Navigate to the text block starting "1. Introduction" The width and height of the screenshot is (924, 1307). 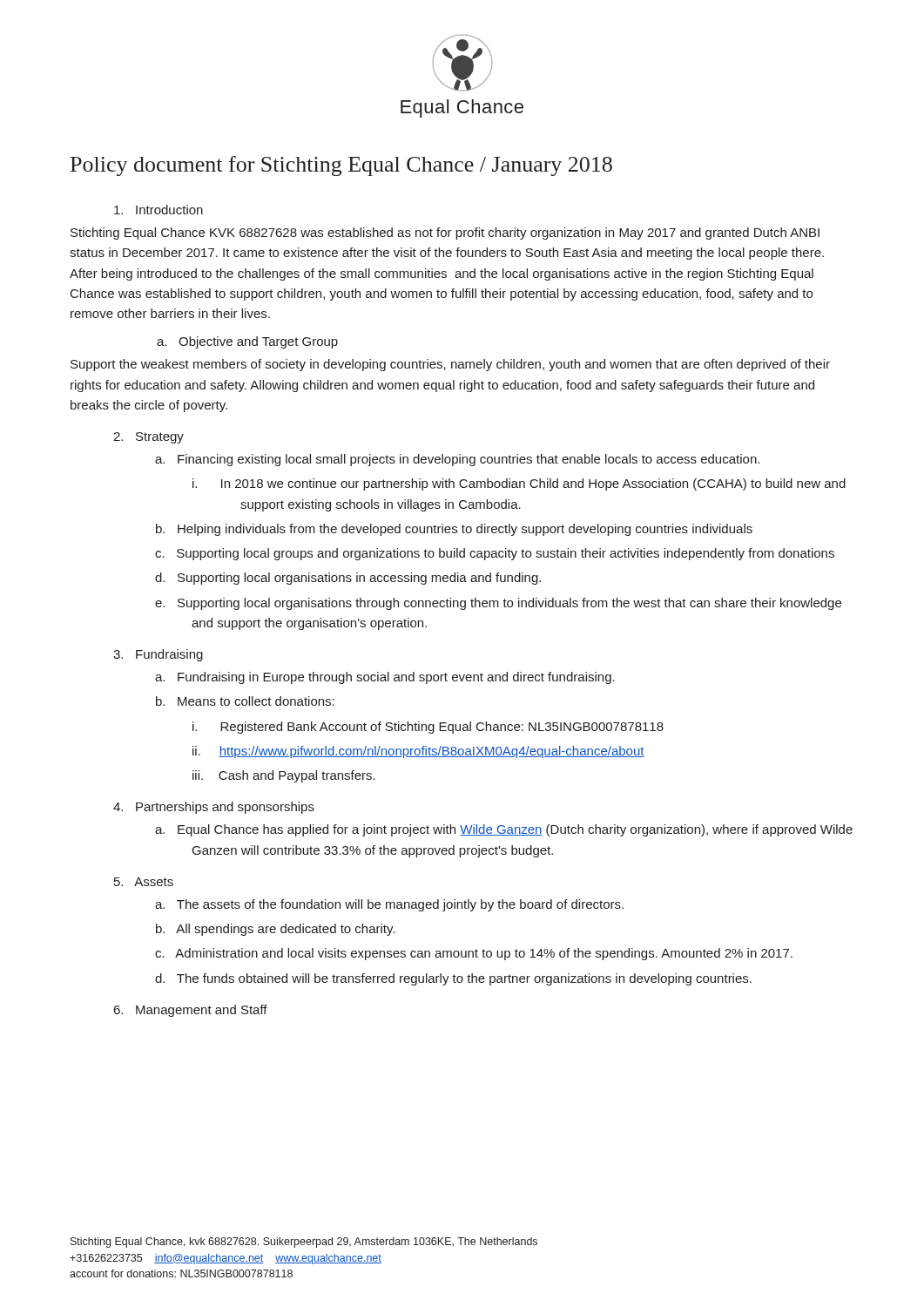(x=158, y=210)
